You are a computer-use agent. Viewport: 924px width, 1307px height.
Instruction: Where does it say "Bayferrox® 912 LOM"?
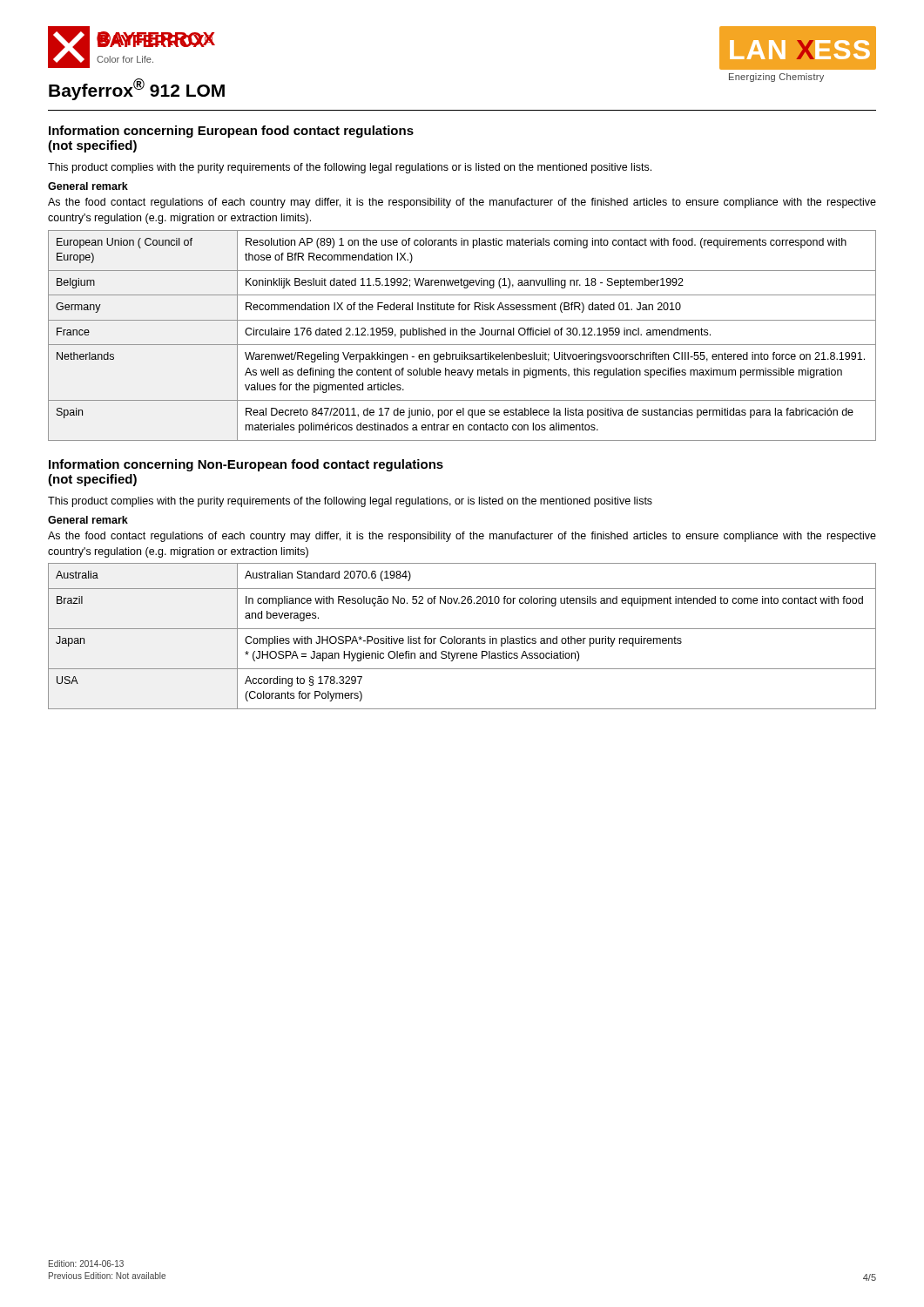point(137,88)
